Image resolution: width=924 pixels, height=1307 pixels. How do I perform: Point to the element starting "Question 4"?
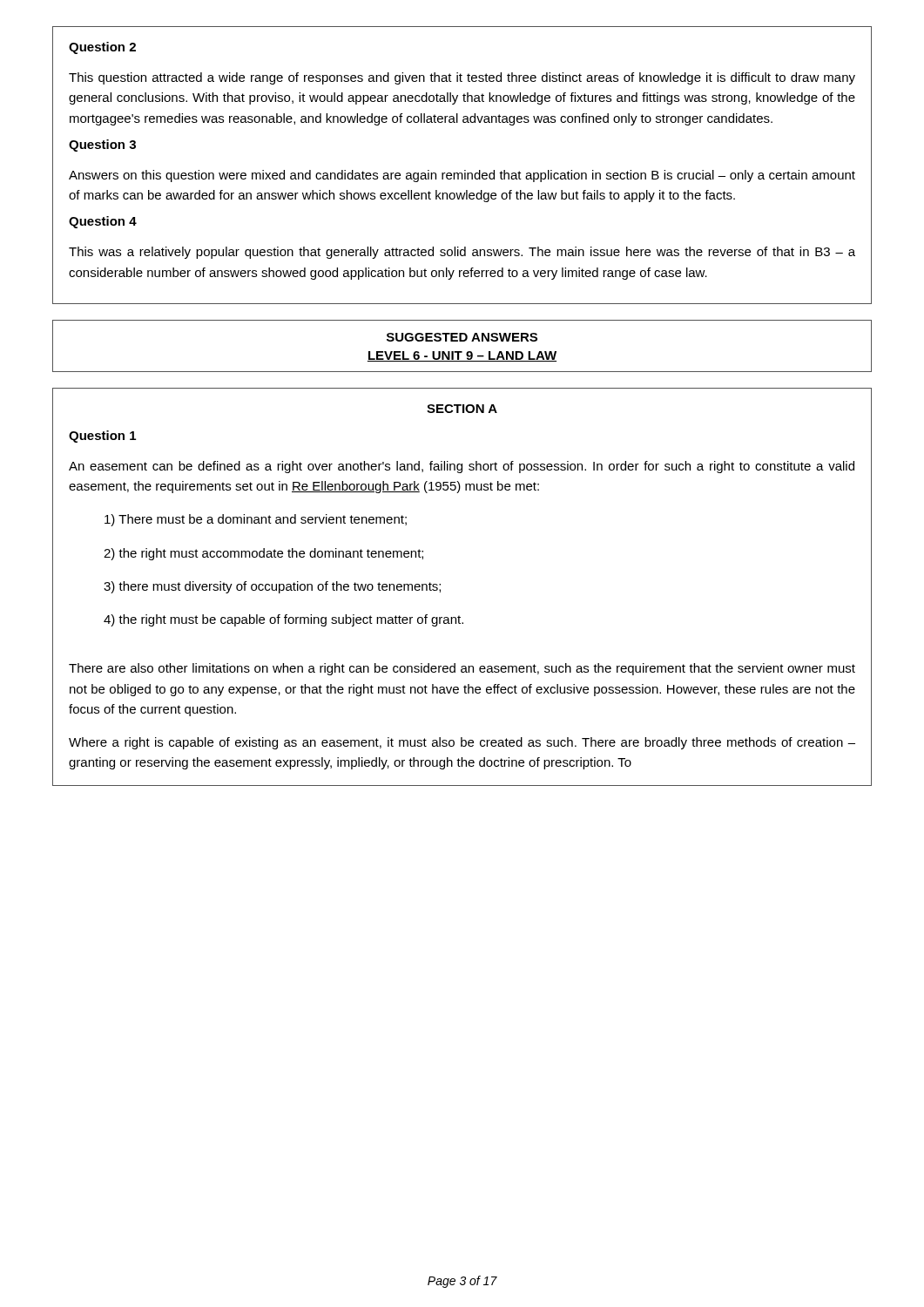click(x=103, y=222)
